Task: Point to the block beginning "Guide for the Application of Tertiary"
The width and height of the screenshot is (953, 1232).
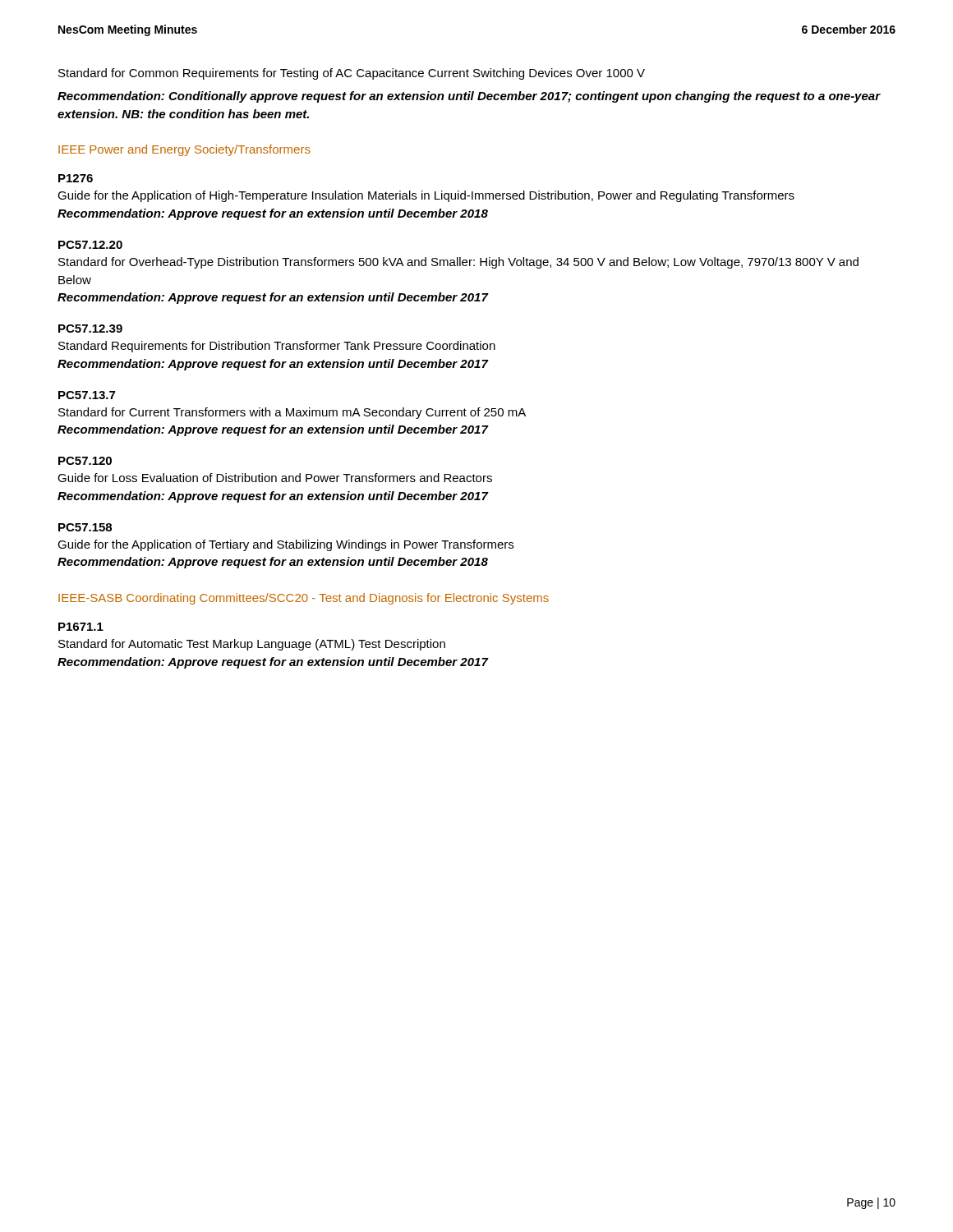Action: tap(286, 553)
